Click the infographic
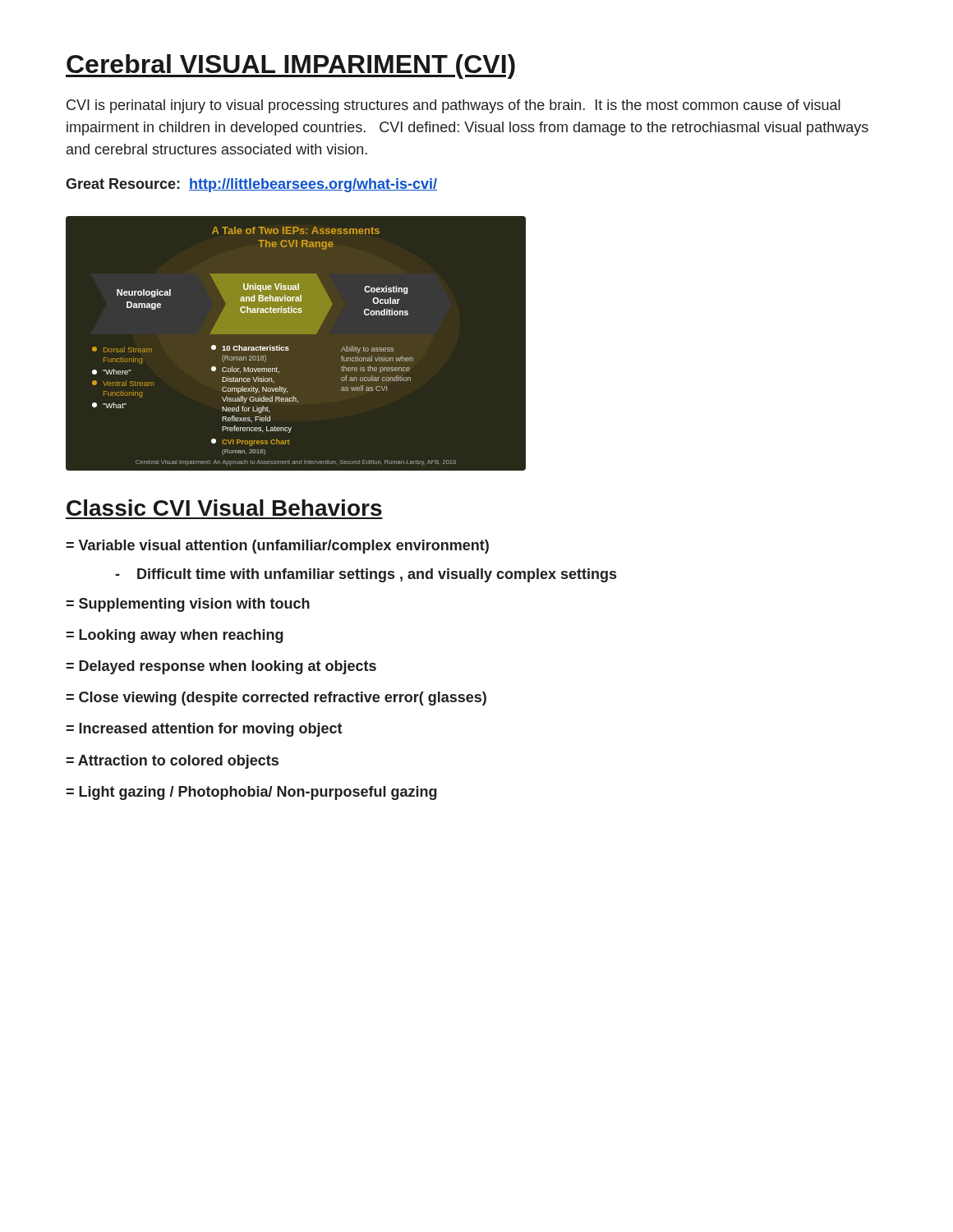 pos(476,343)
